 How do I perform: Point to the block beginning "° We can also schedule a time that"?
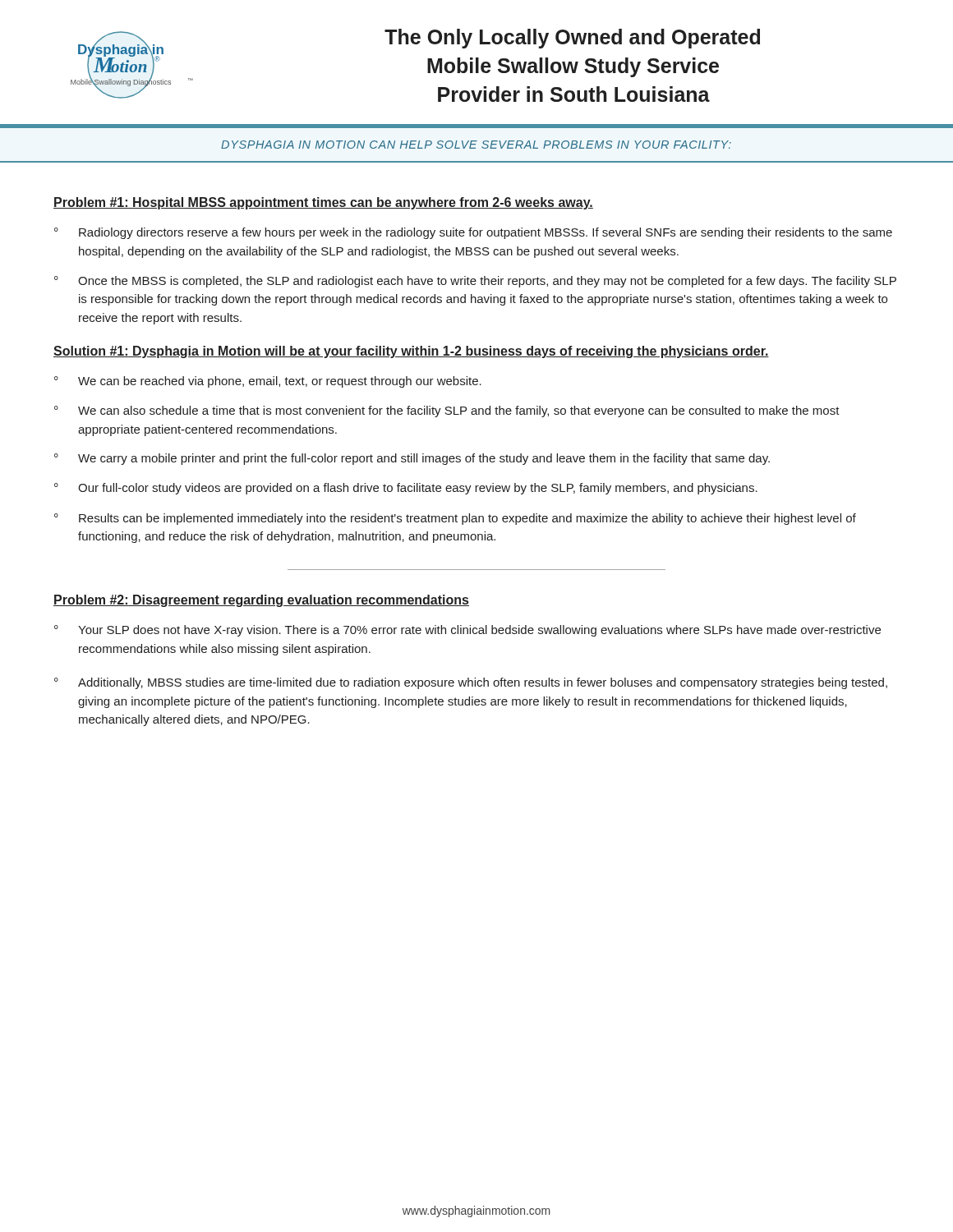pyautogui.click(x=476, y=421)
